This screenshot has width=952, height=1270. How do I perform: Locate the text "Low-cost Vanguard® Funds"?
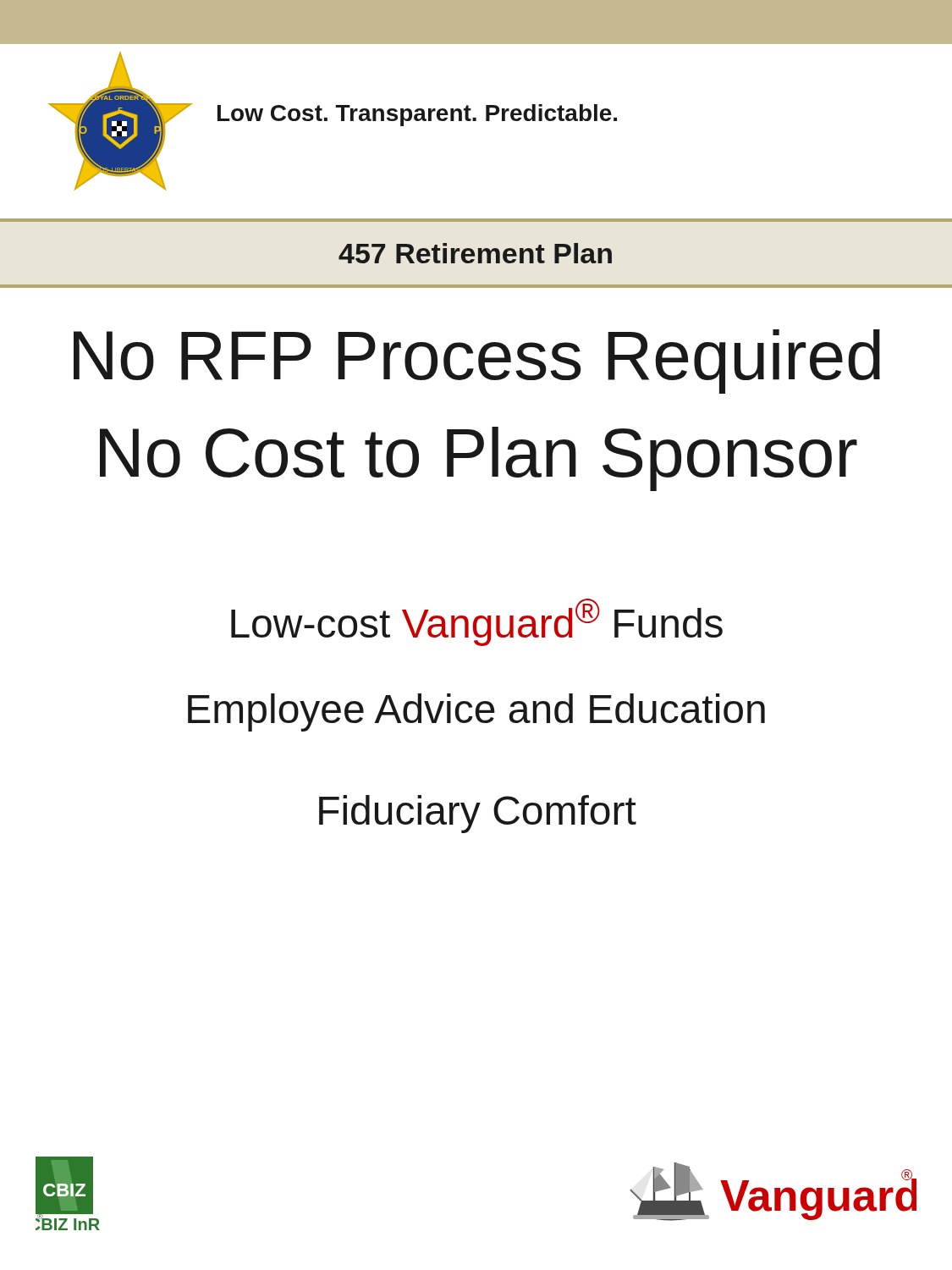pyautogui.click(x=476, y=619)
